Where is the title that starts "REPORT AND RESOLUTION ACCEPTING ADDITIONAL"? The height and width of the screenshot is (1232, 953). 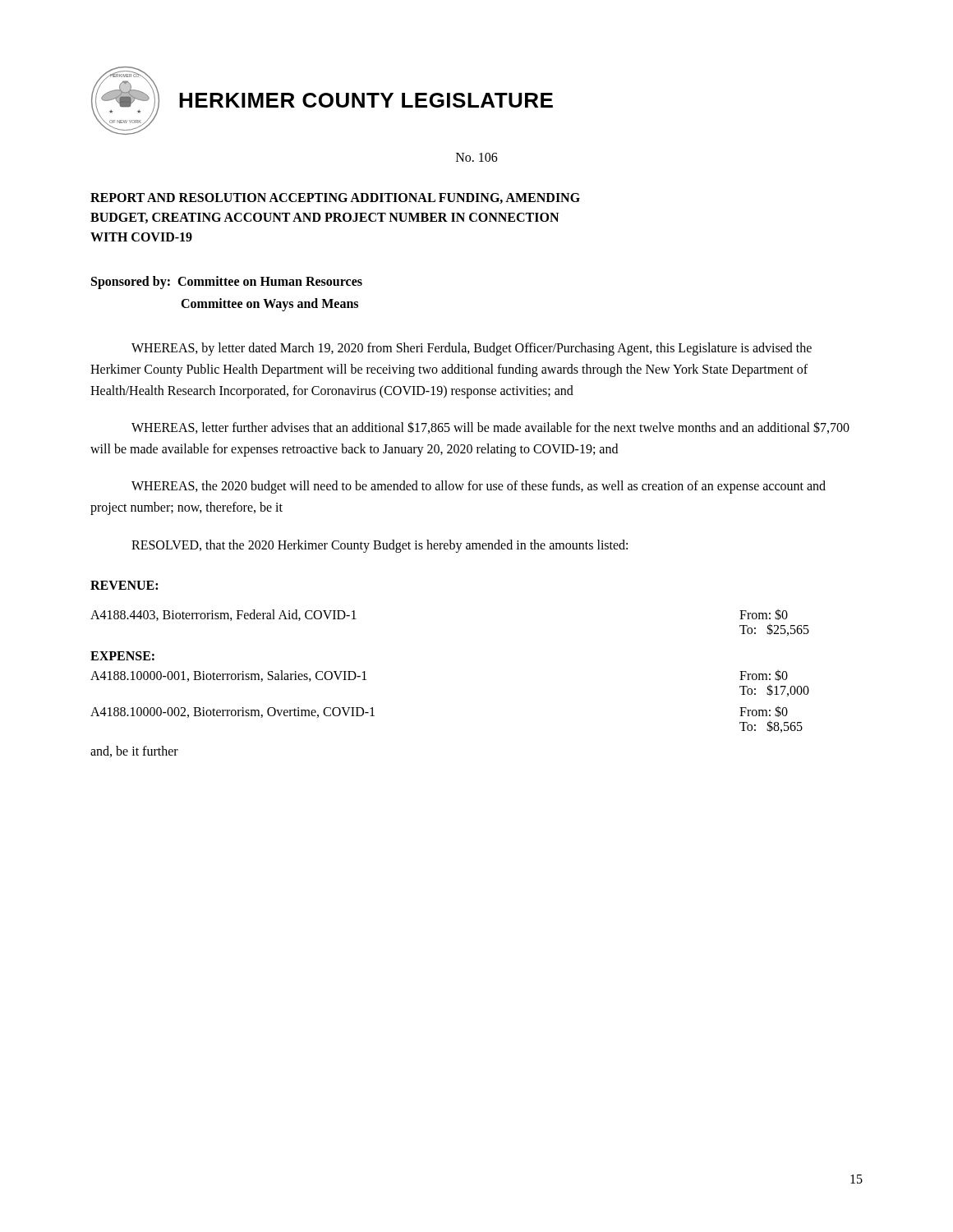coord(335,217)
